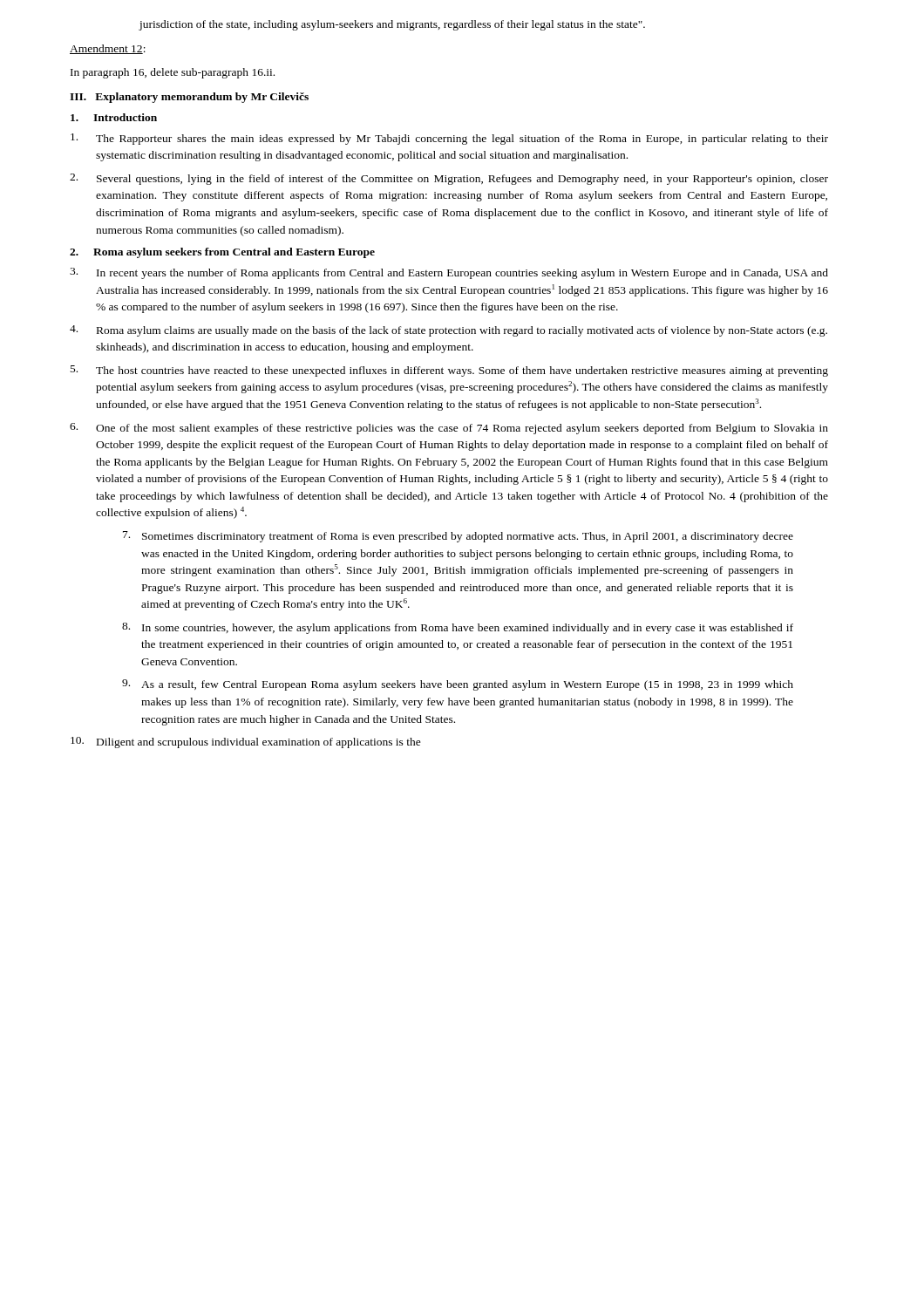Click on the text block that says "The host countries have reacted to these"
Viewport: 924px width, 1308px height.
[449, 387]
